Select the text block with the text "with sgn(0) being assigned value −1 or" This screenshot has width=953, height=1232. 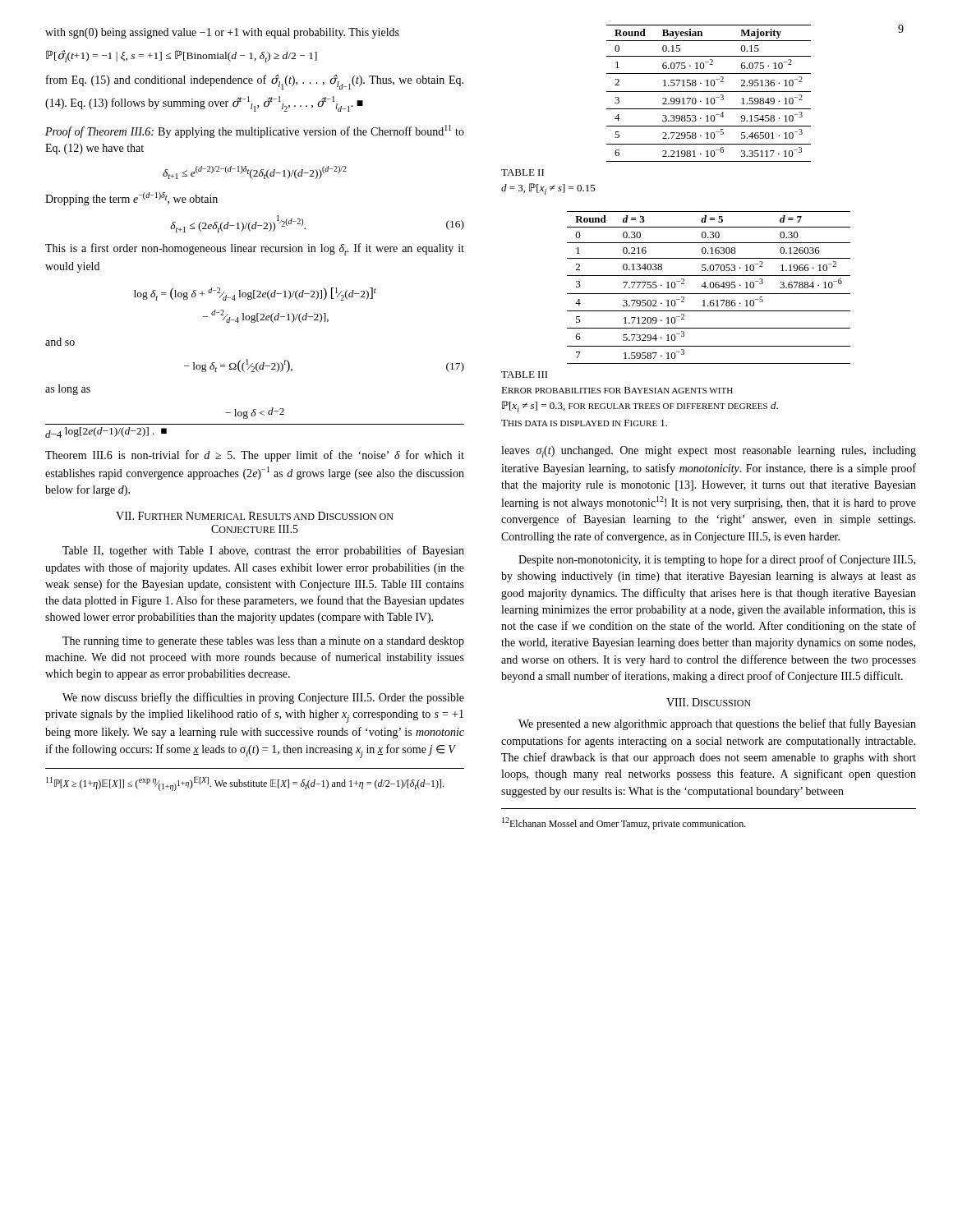coord(255,33)
